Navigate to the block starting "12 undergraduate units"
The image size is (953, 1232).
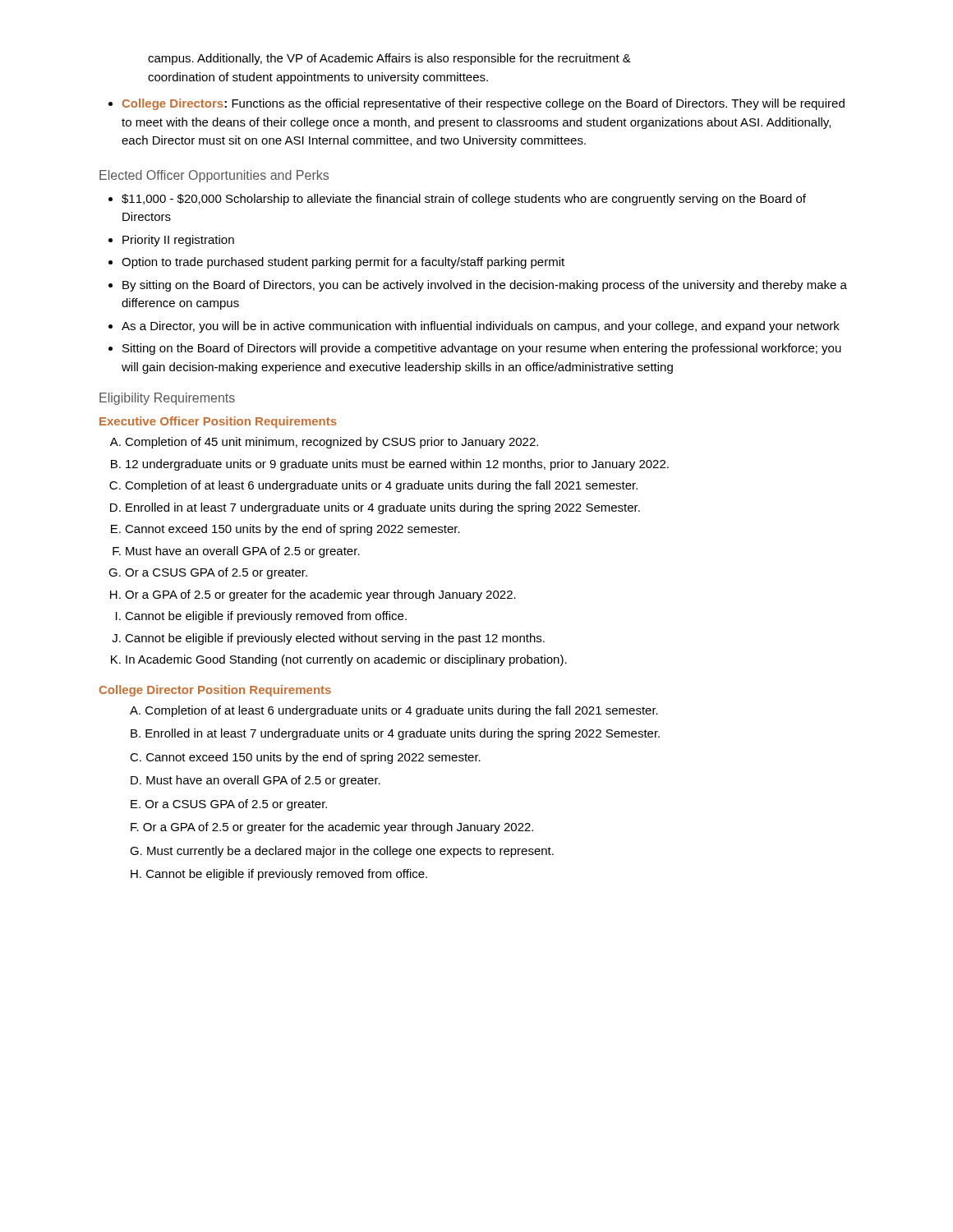pyautogui.click(x=397, y=463)
